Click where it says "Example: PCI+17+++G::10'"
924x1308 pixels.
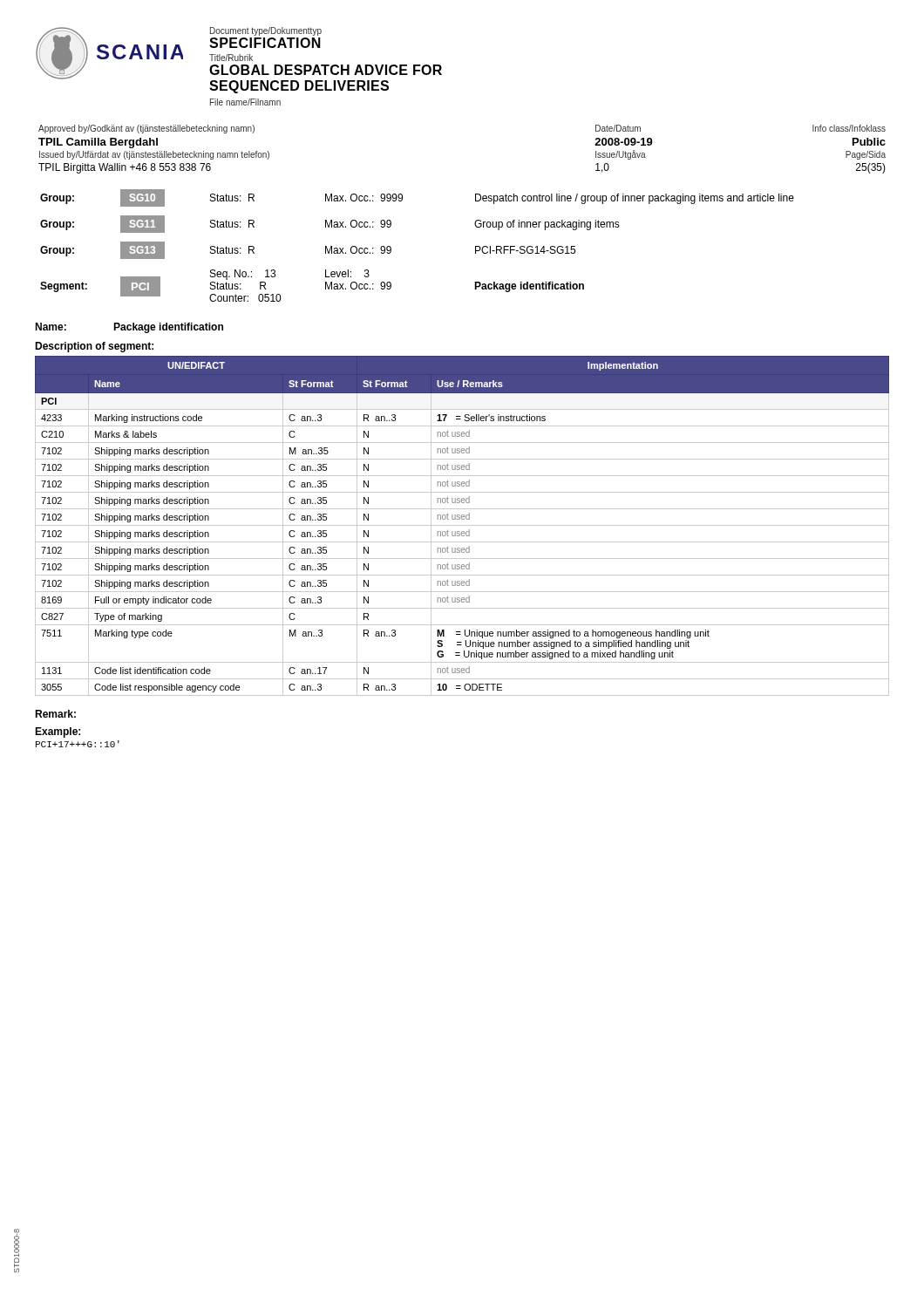[x=78, y=738]
